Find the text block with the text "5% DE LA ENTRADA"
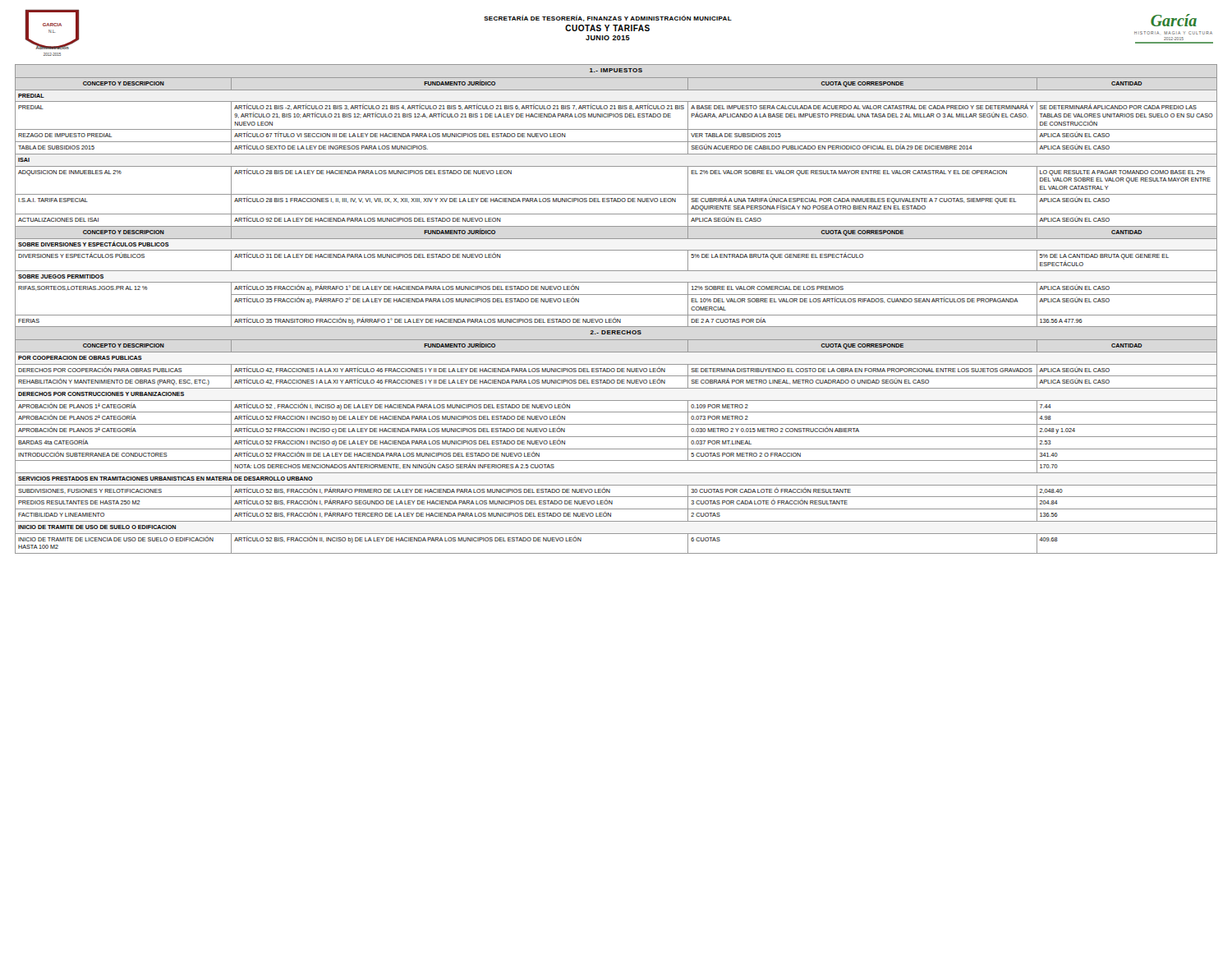1232x953 pixels. tap(777, 256)
